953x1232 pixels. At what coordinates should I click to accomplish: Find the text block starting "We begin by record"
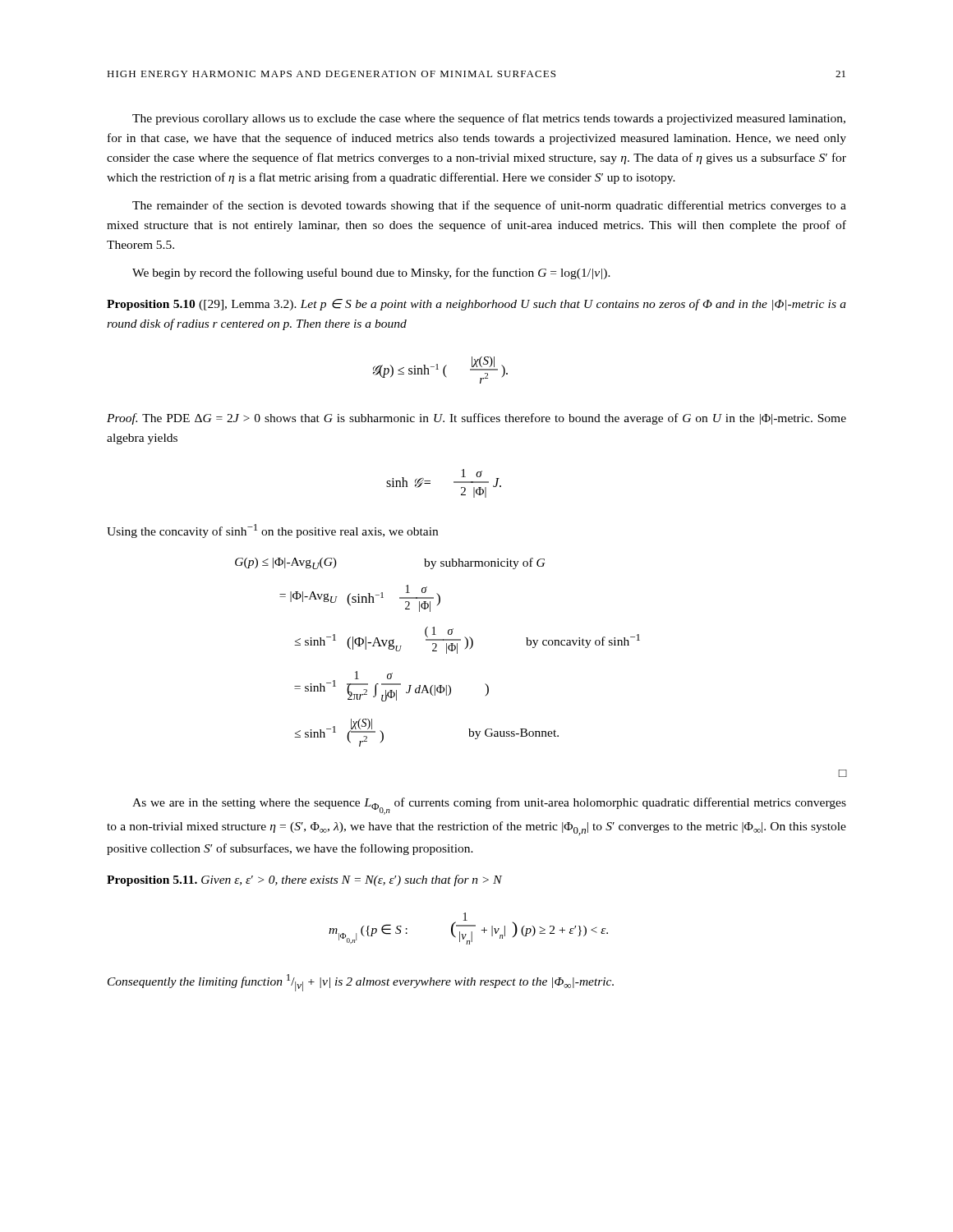pos(476,273)
